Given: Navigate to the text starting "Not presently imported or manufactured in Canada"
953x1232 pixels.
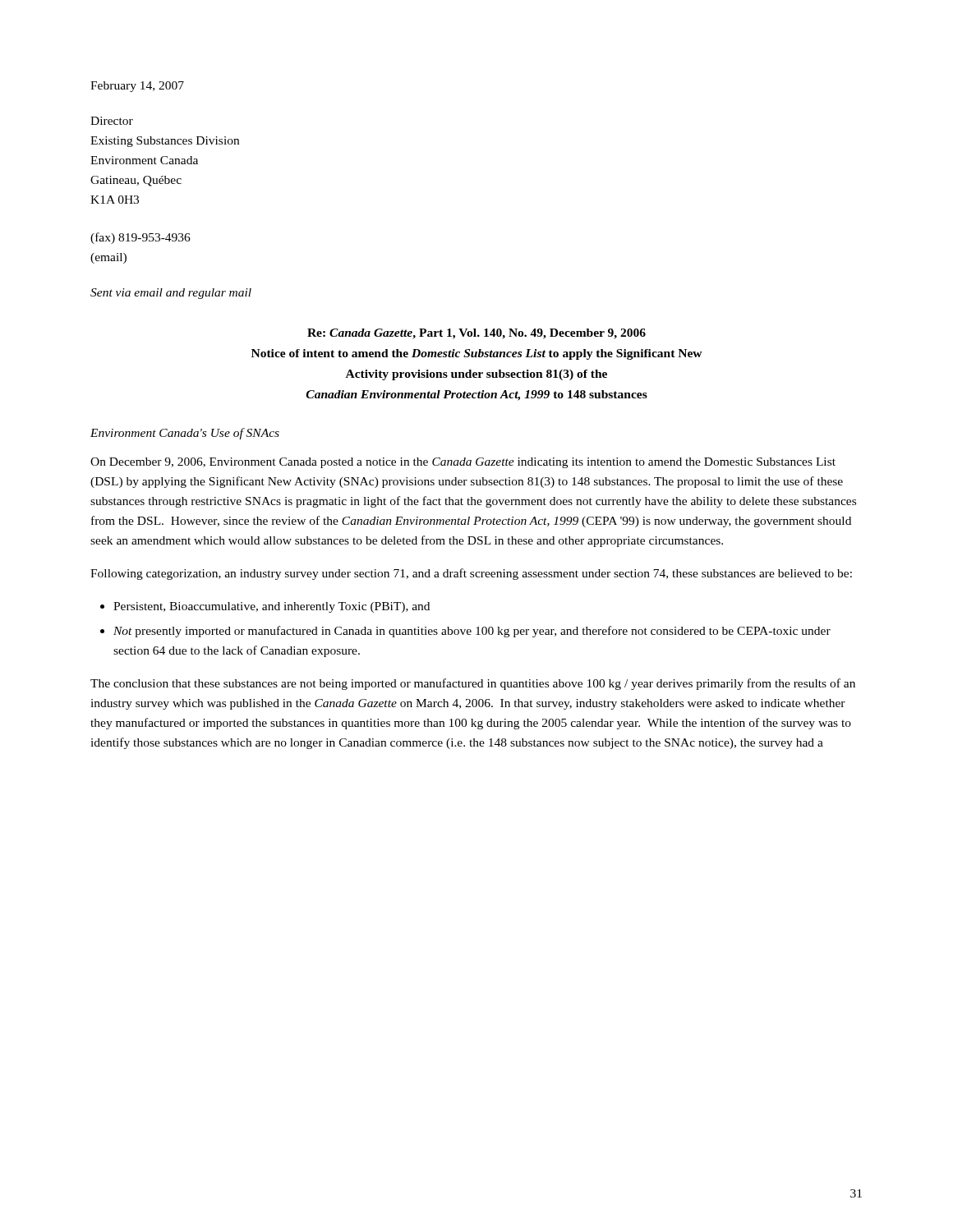Looking at the screenshot, I should pos(472,641).
